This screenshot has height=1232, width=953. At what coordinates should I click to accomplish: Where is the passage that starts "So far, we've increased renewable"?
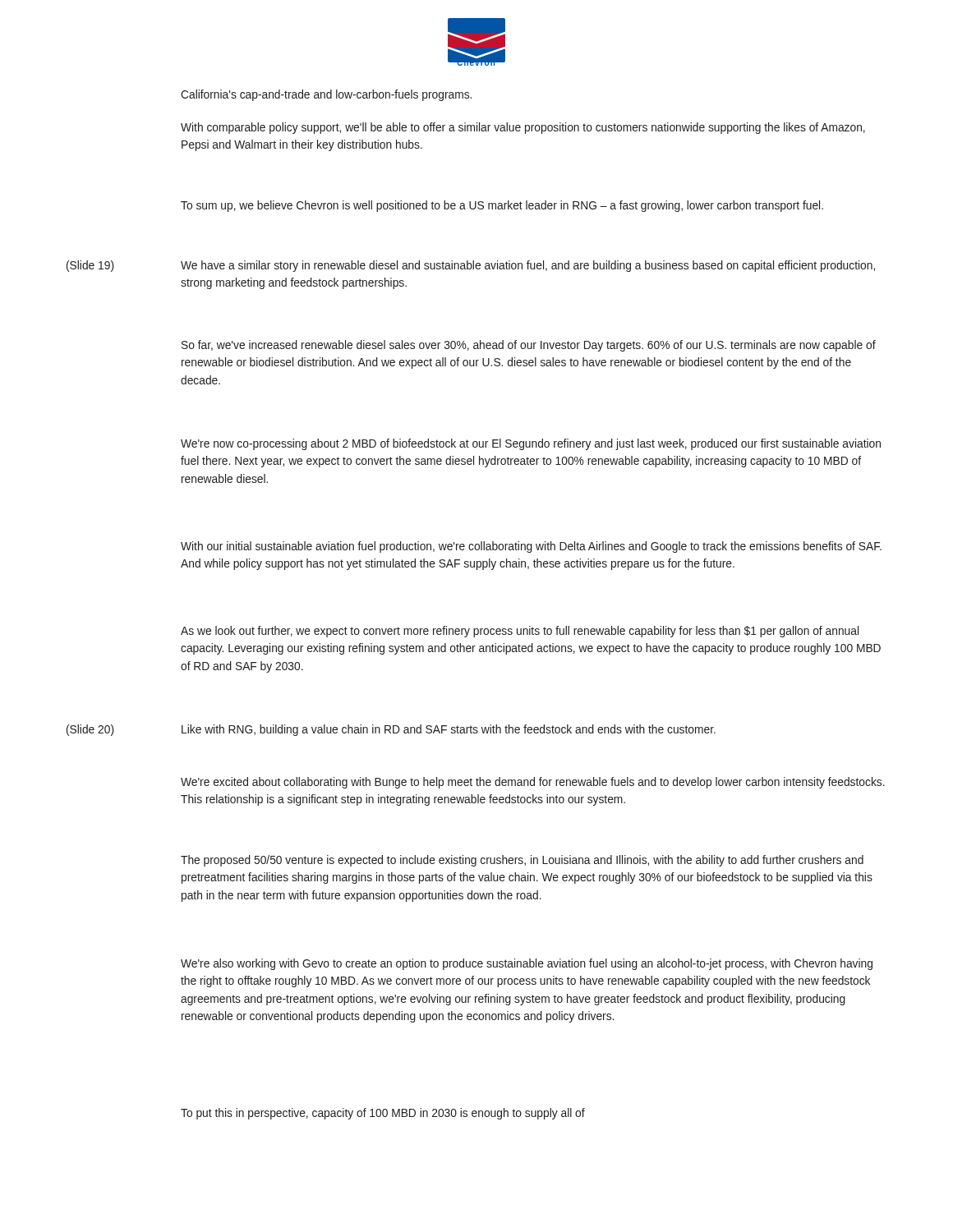coord(528,363)
